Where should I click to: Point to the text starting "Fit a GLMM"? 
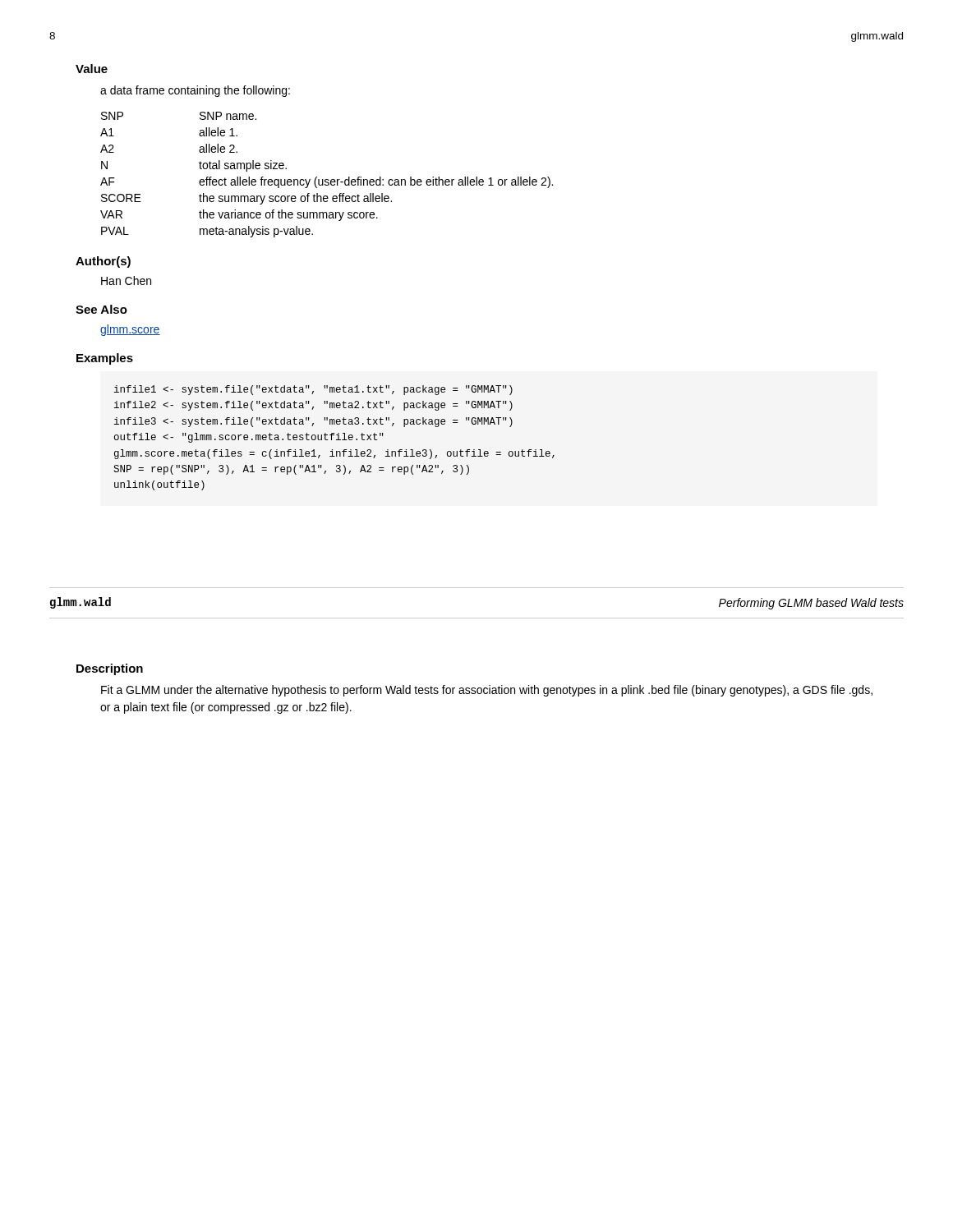tap(487, 699)
